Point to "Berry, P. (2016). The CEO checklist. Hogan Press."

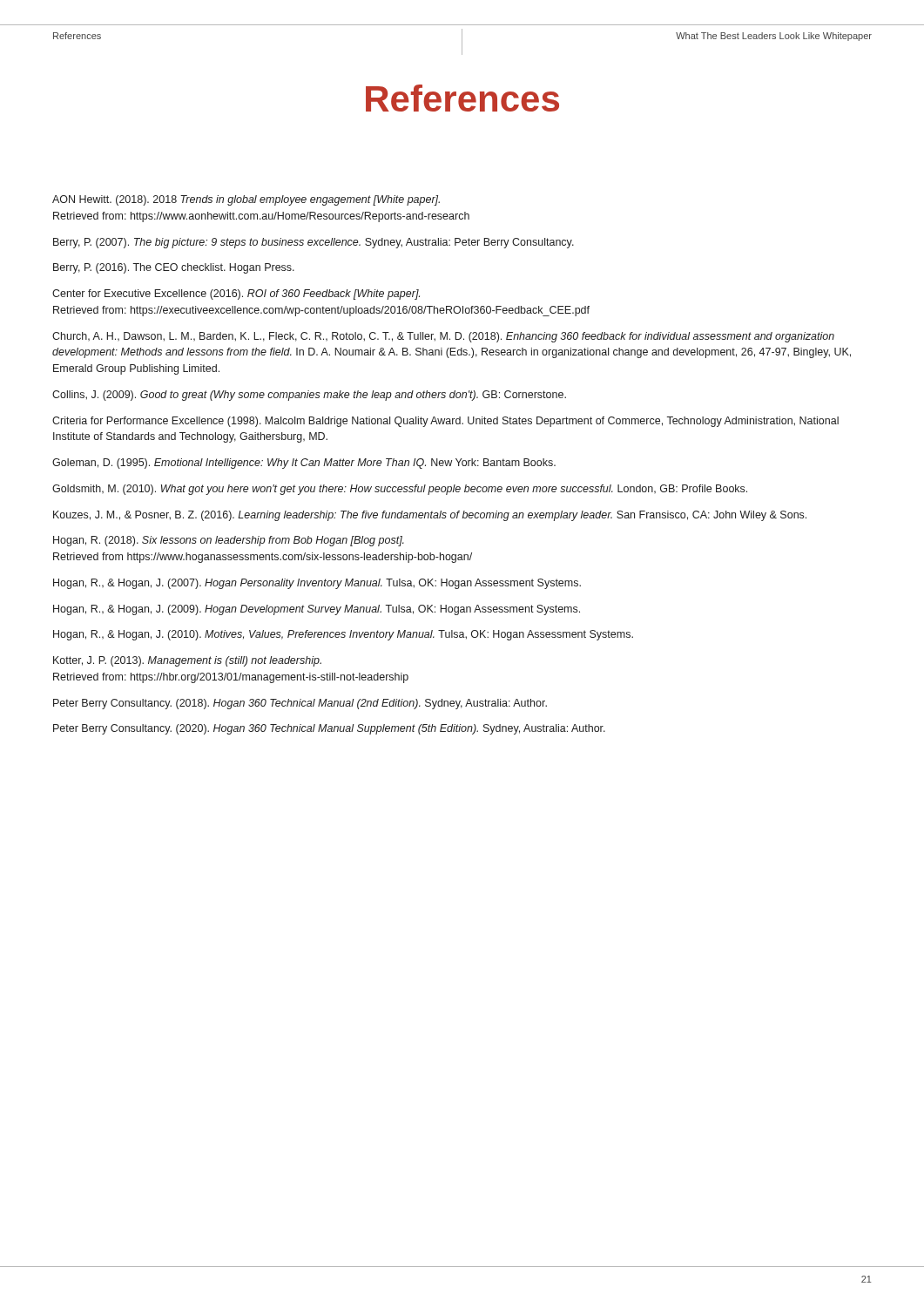pyautogui.click(x=174, y=268)
